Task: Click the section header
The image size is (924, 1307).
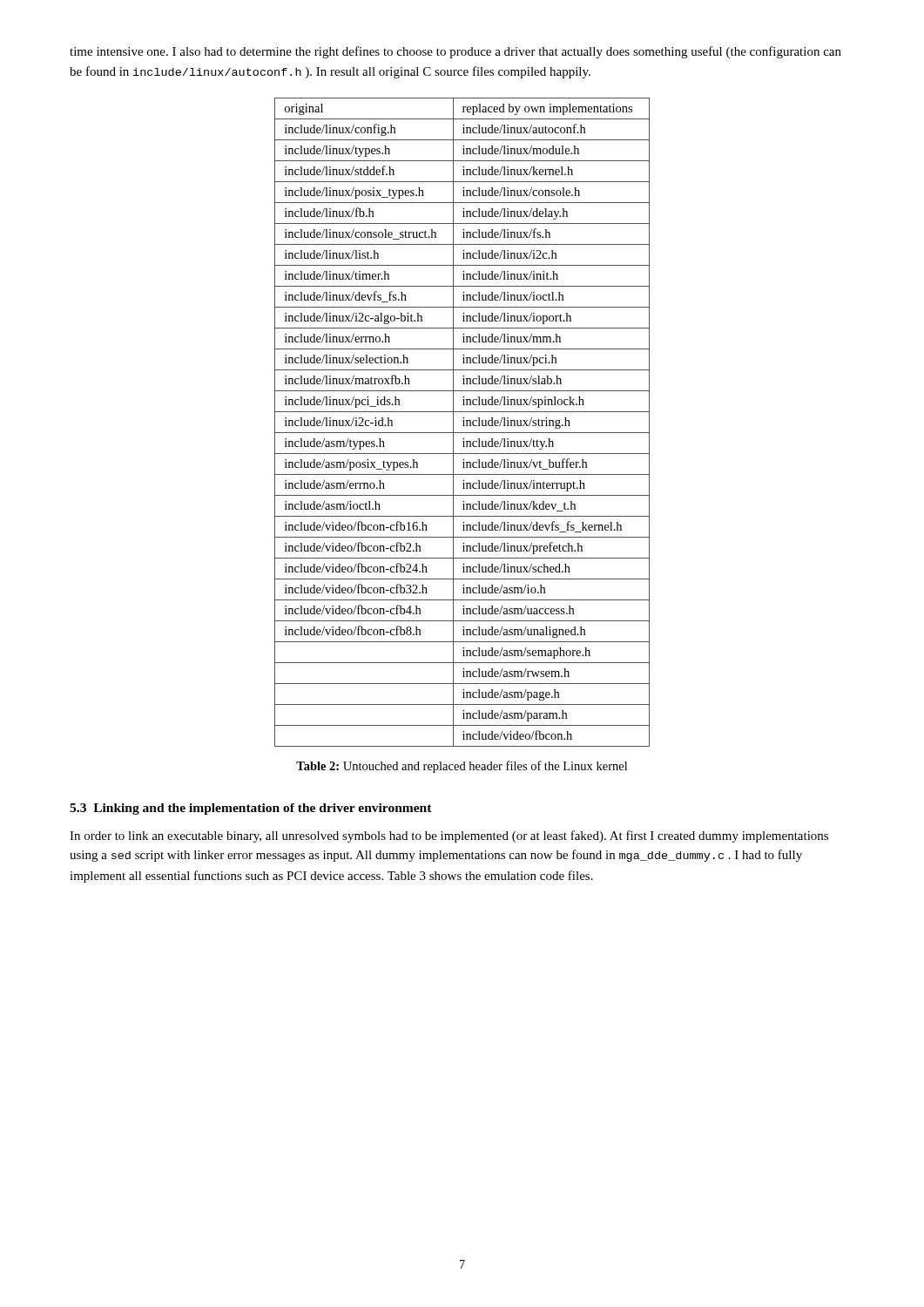Action: (x=251, y=807)
